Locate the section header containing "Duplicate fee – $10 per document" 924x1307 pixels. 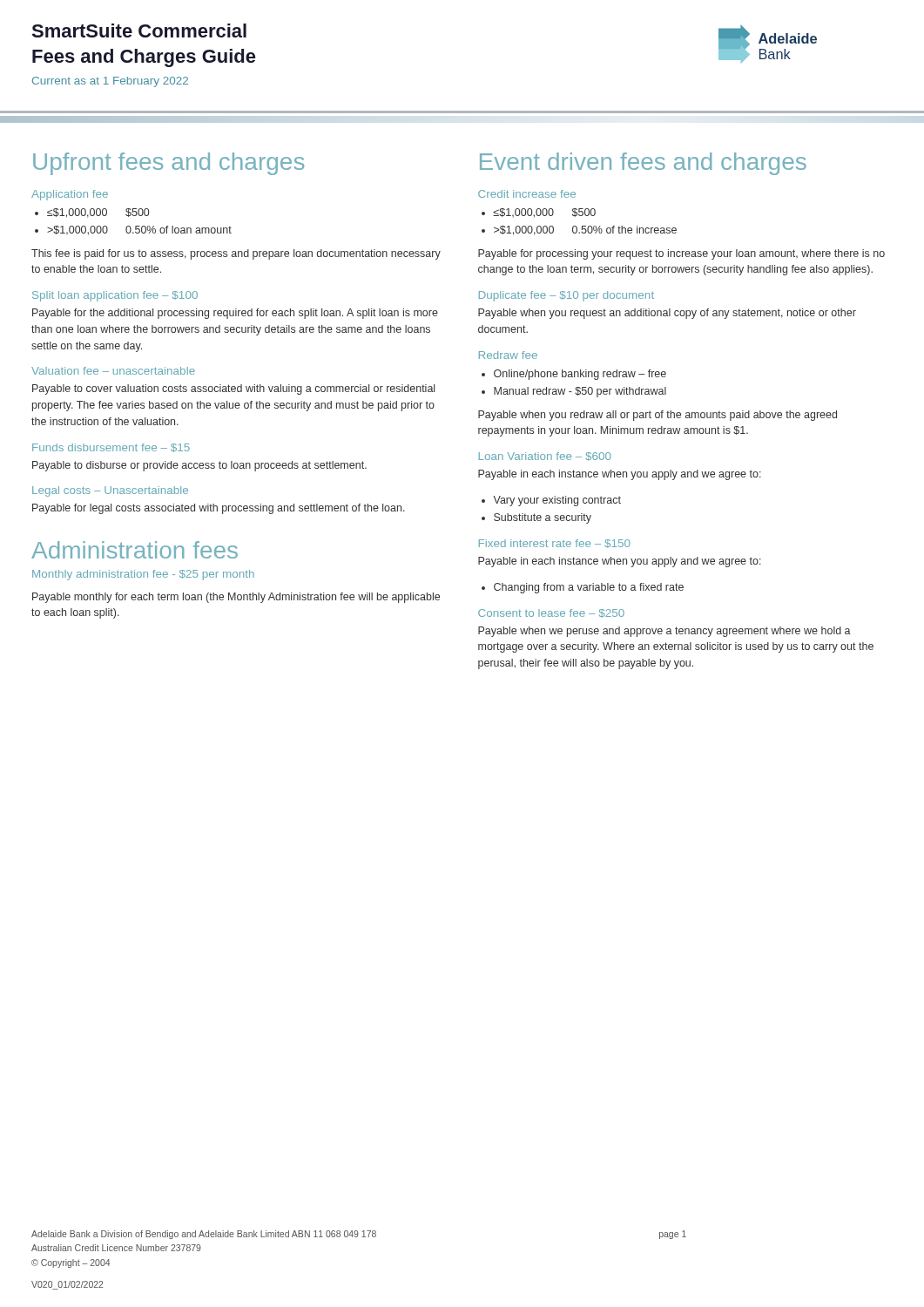click(x=567, y=296)
